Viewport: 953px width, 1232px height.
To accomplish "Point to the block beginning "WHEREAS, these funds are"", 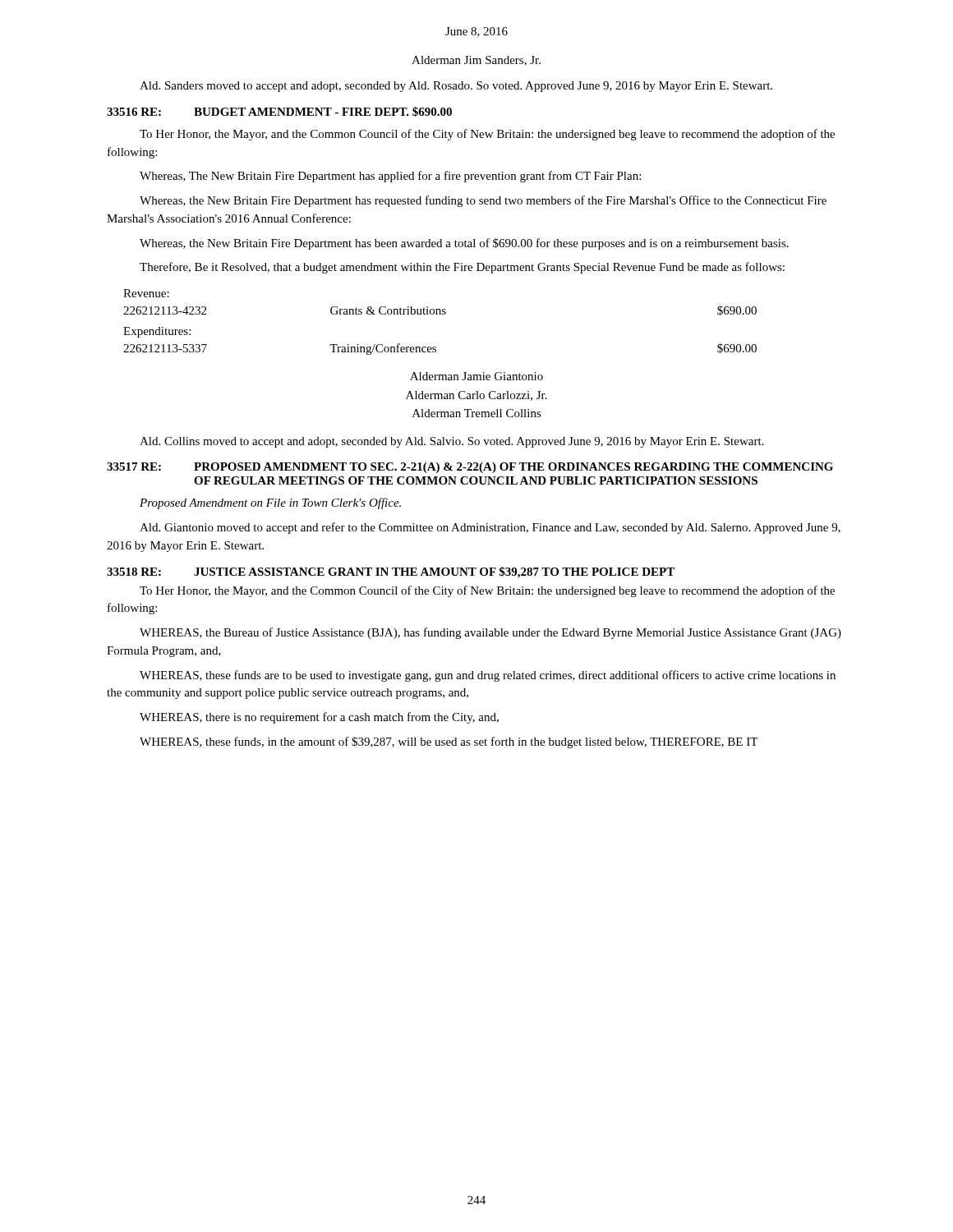I will point(476,684).
